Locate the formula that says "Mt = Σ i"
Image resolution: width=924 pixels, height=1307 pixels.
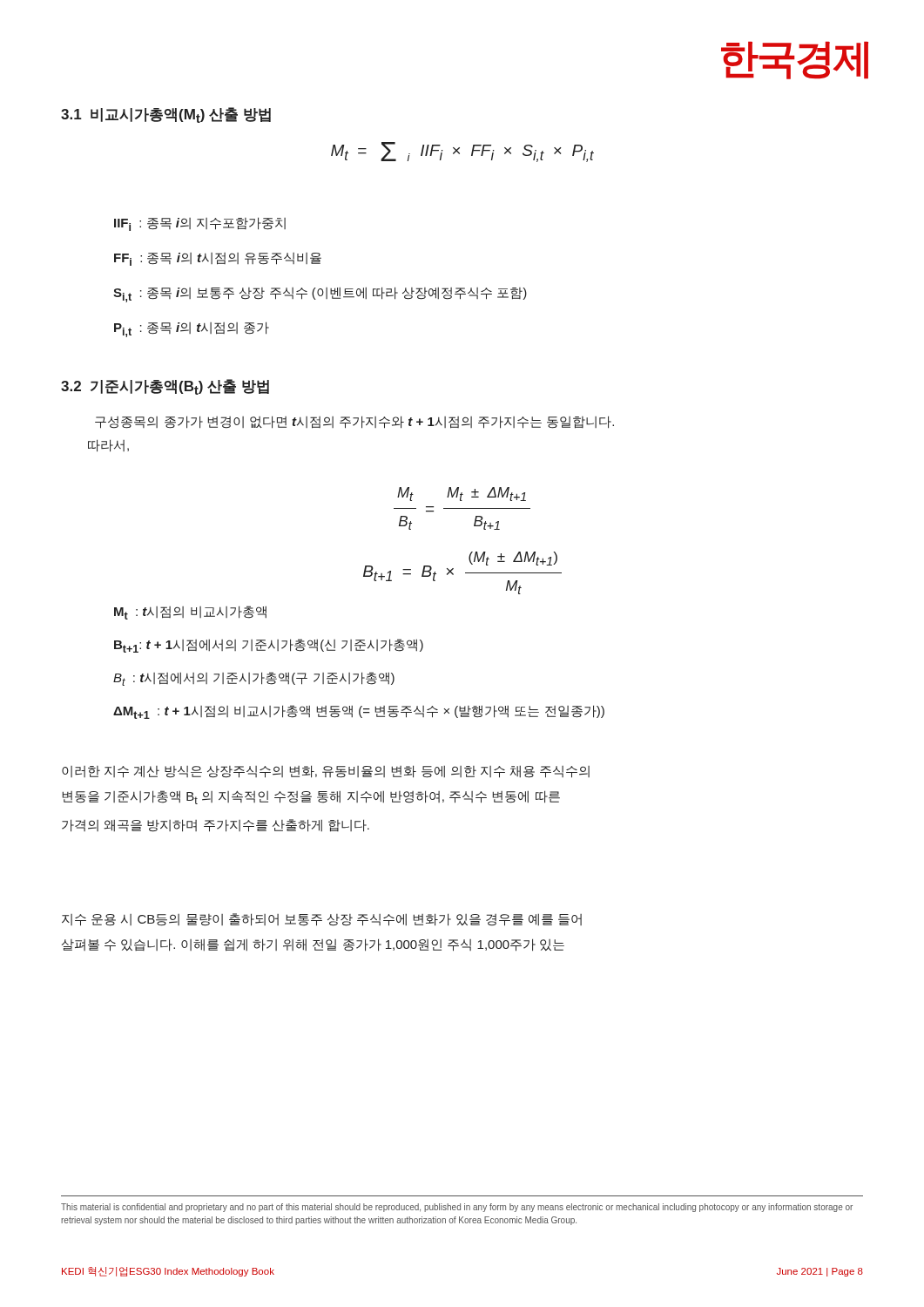462,152
